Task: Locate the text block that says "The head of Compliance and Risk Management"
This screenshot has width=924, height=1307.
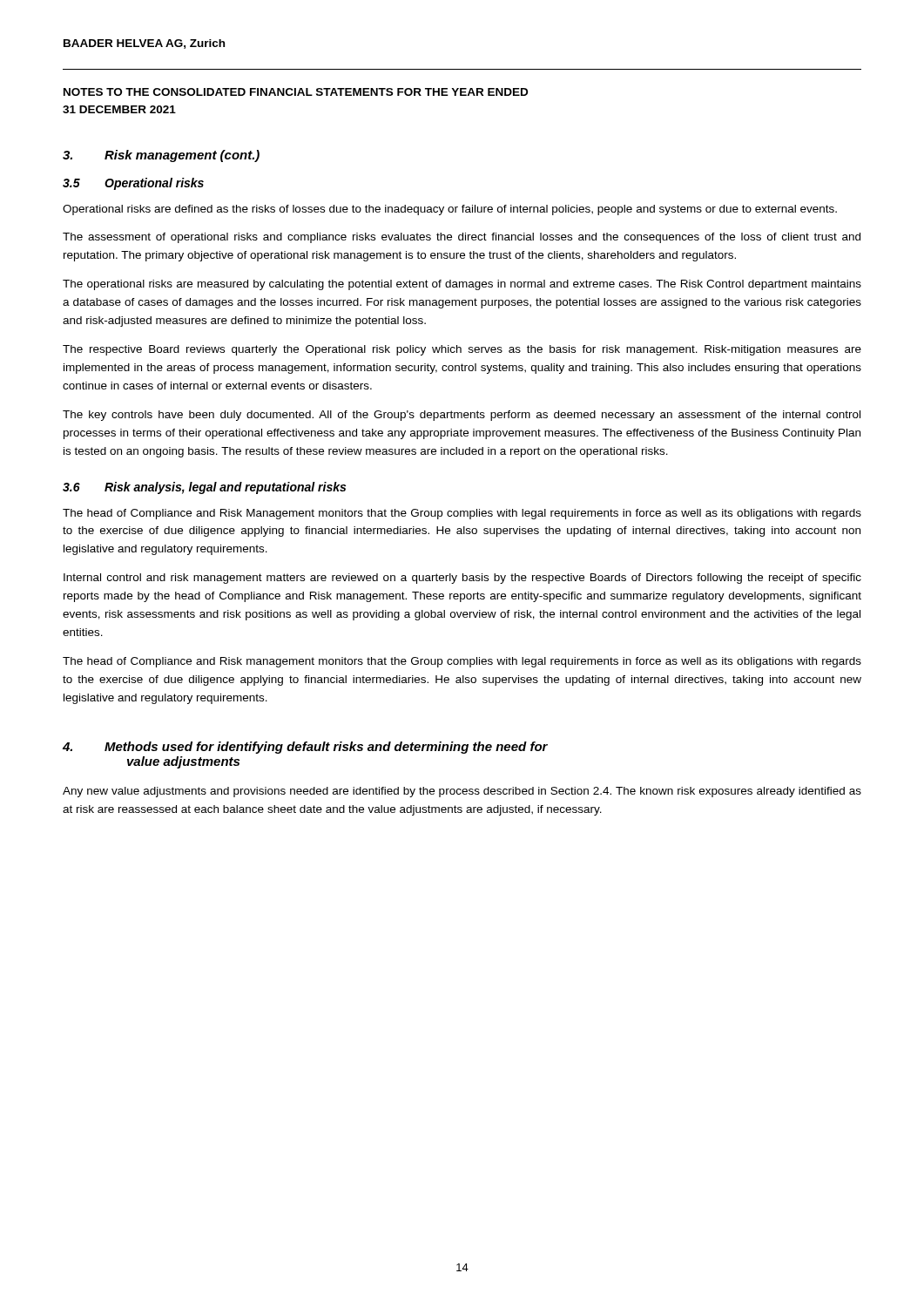Action: (x=462, y=531)
